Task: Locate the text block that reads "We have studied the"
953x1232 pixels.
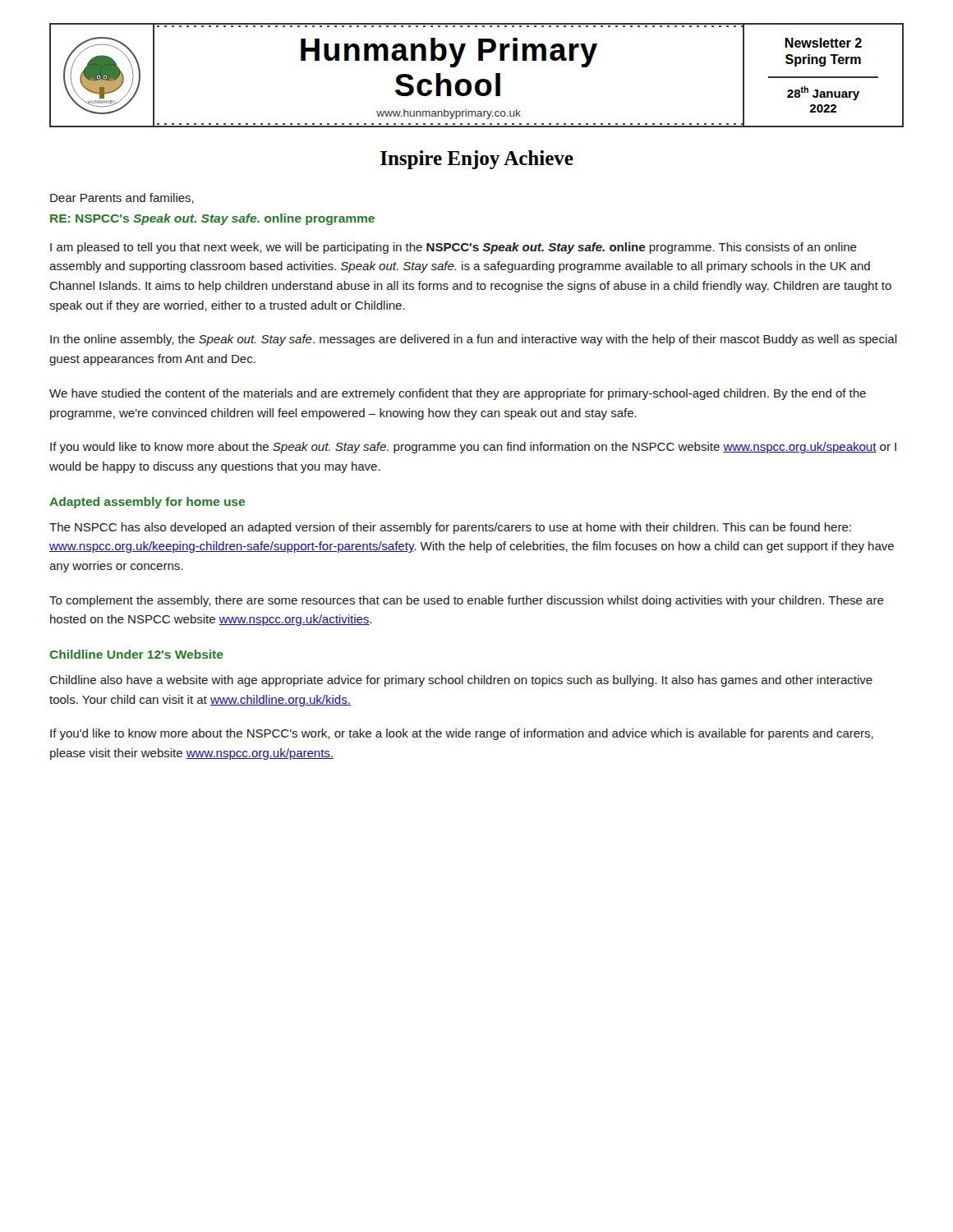Action: tap(458, 403)
